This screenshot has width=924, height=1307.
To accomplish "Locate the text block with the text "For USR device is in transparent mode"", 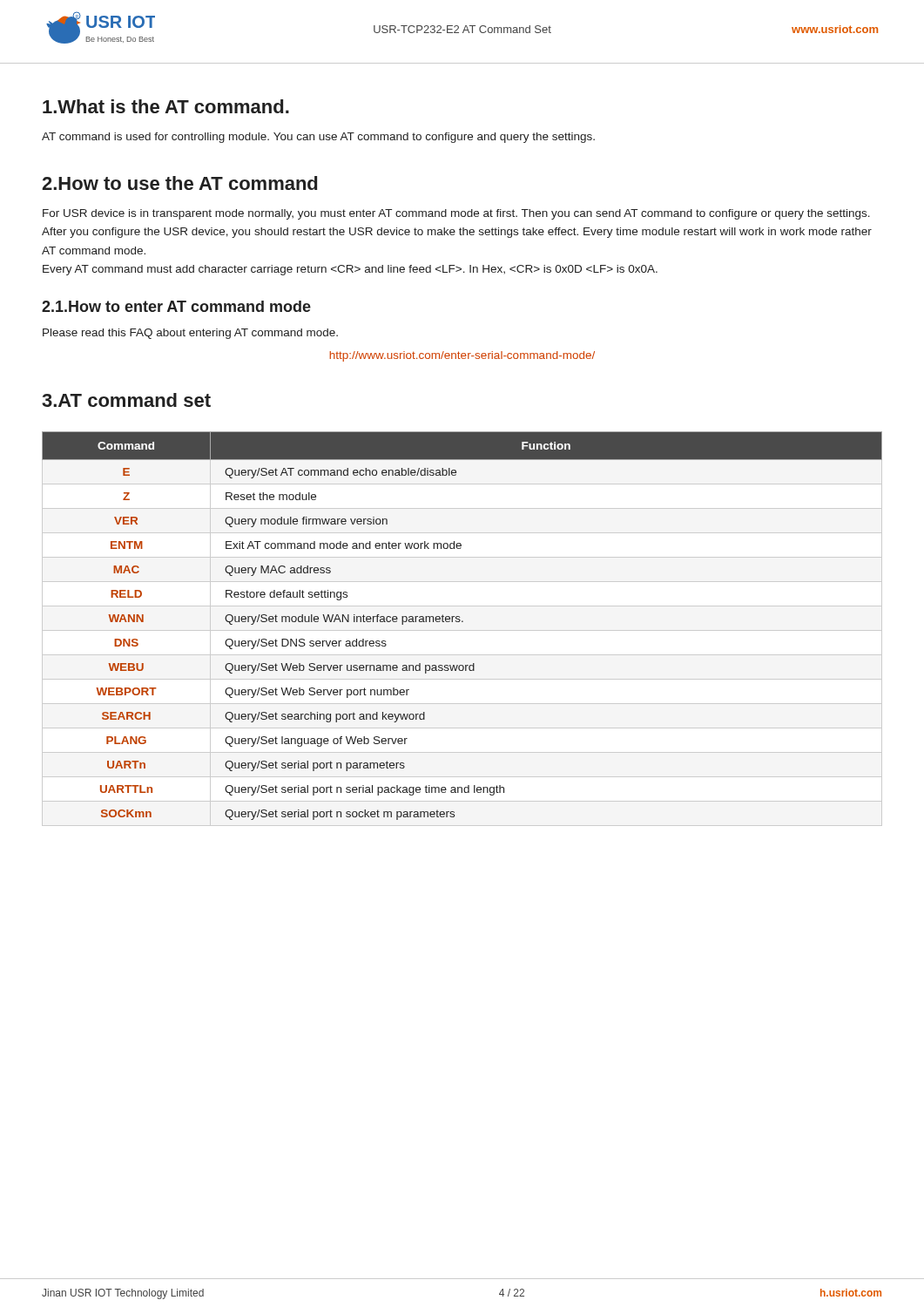I will (457, 241).
